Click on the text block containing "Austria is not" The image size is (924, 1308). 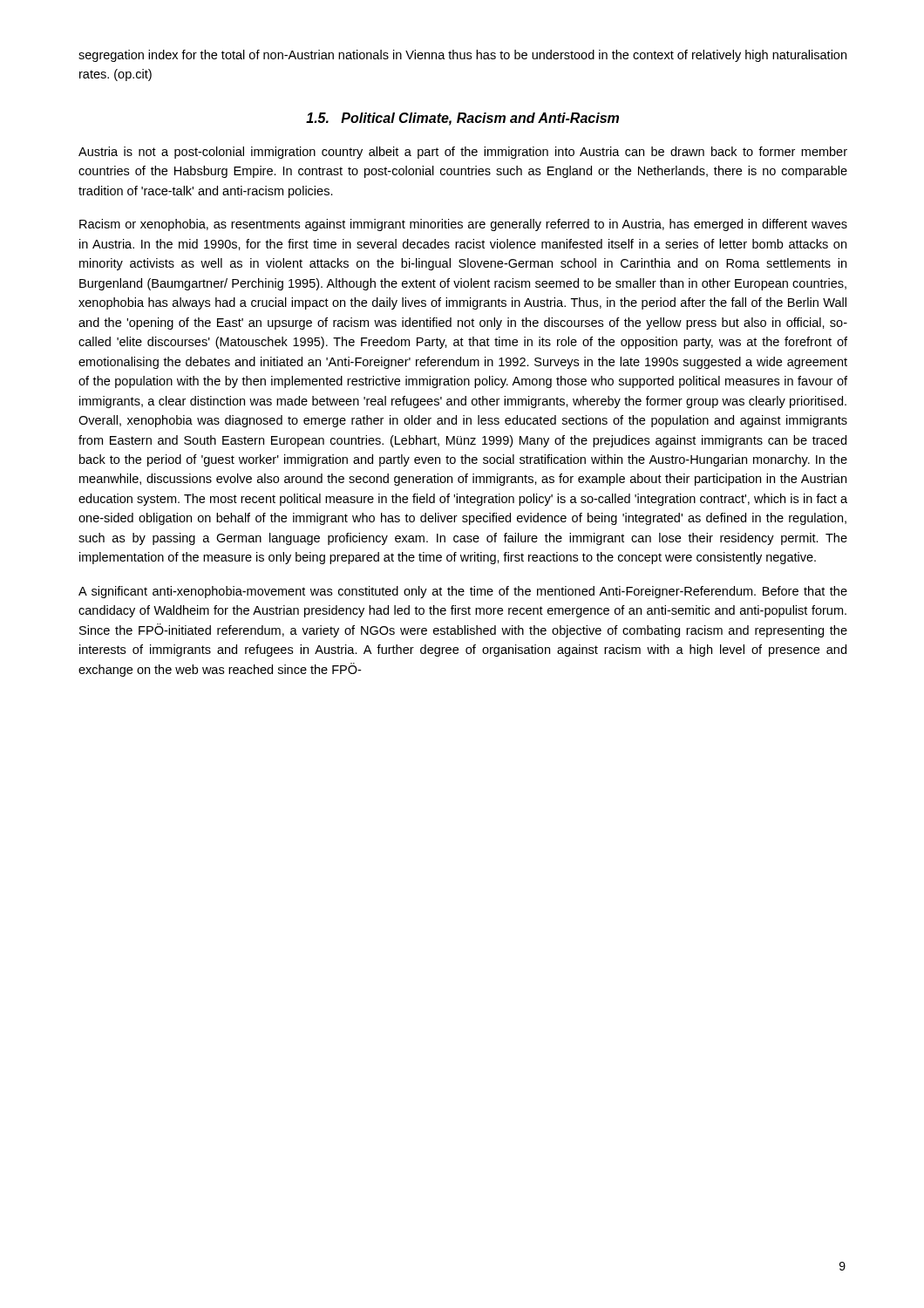463,171
